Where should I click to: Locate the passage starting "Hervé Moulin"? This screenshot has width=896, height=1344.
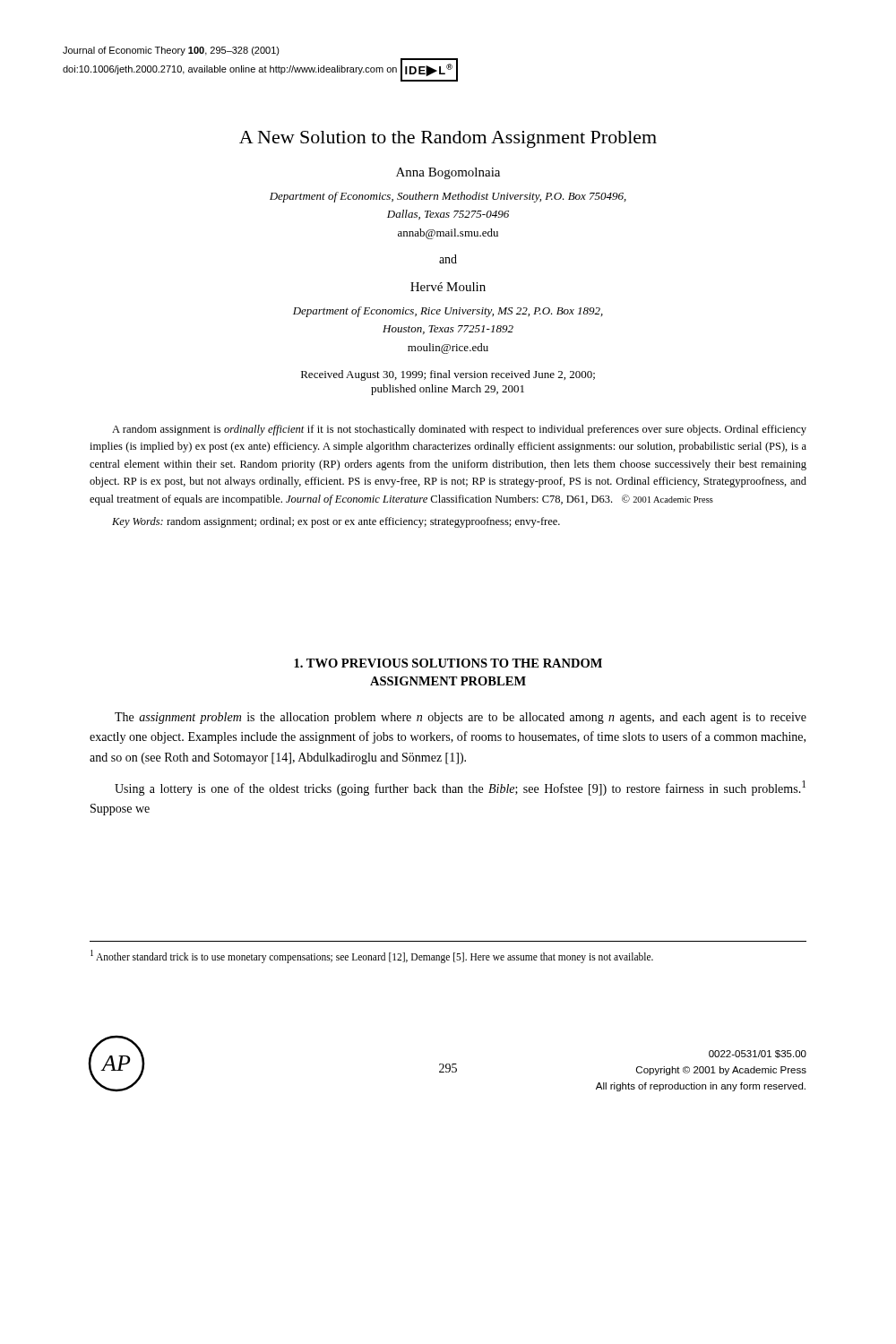tap(448, 287)
